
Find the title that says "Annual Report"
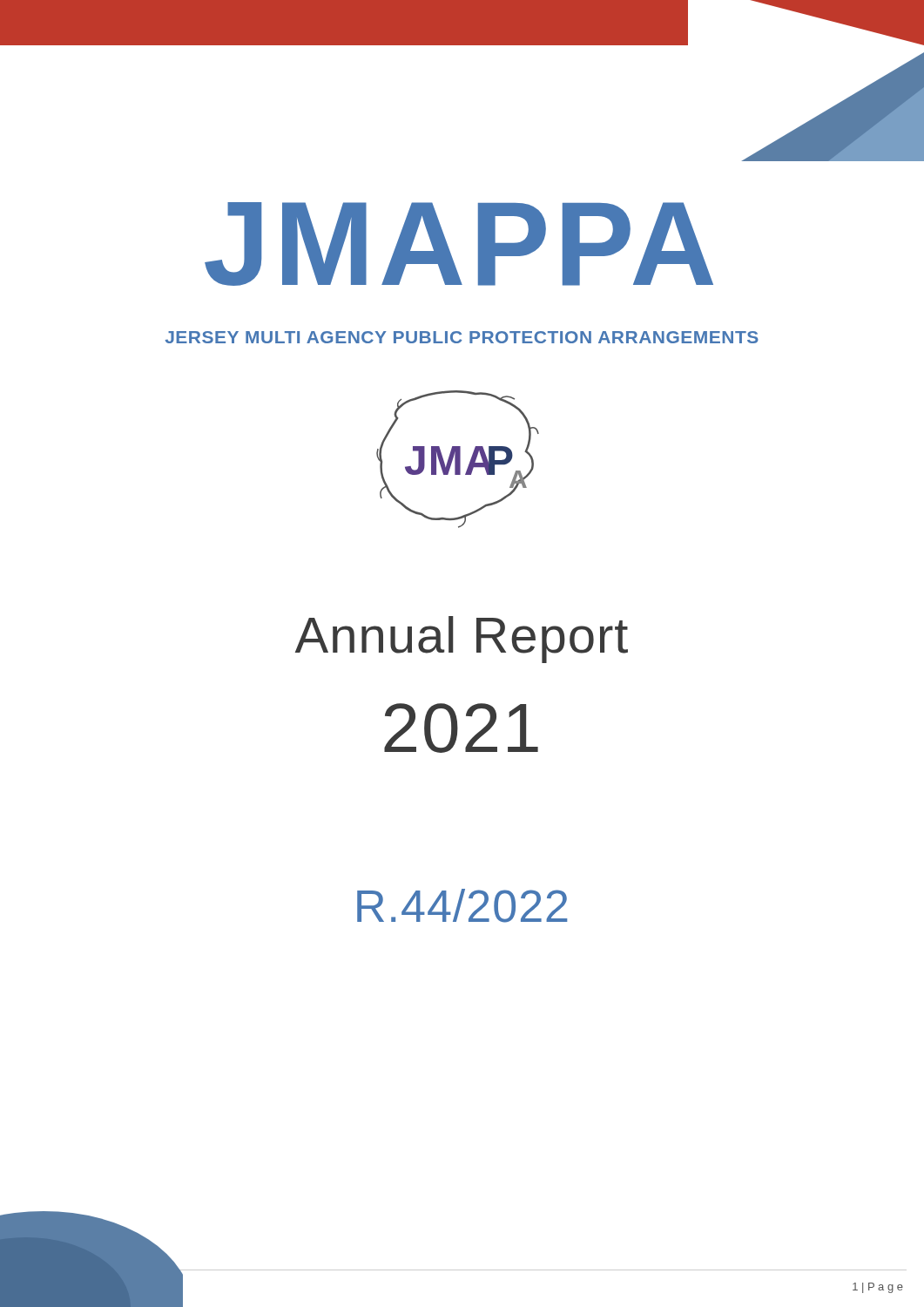pos(462,635)
